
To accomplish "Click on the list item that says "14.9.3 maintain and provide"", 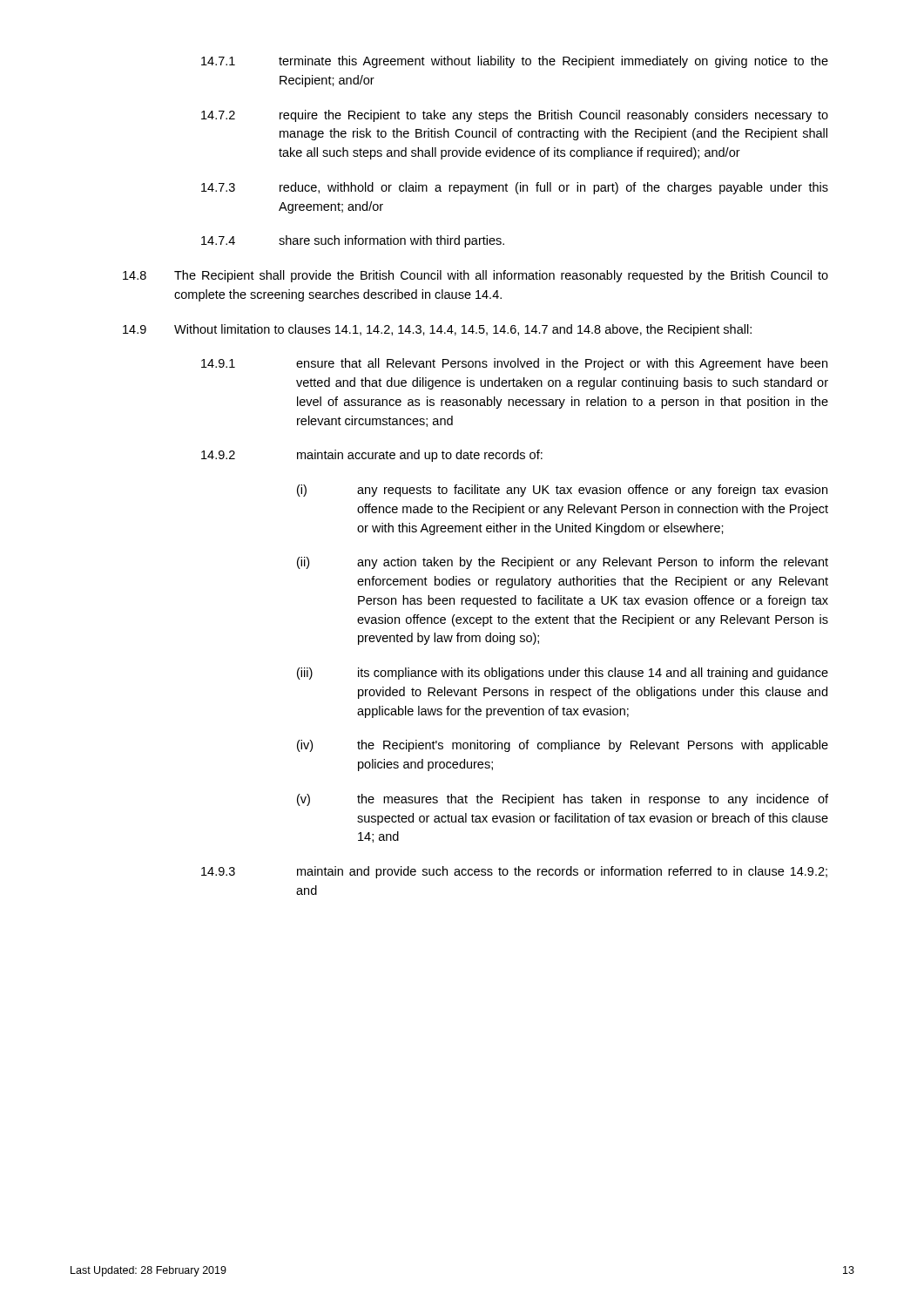I will (514, 882).
